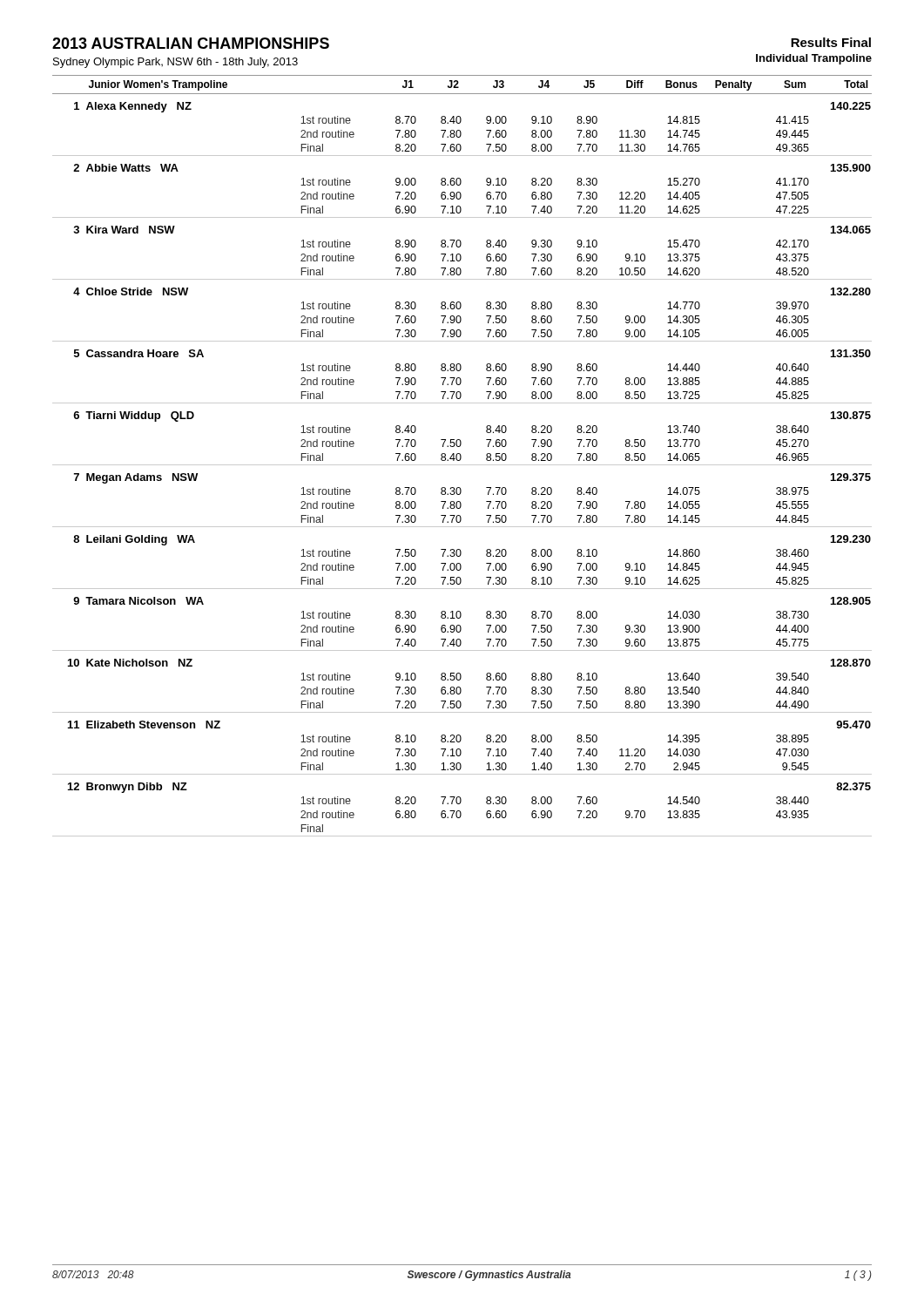Locate the title that reads "2013 AUSTRALIAN CHAMPIONSHIPS"
The image size is (924, 1307).
191,44
